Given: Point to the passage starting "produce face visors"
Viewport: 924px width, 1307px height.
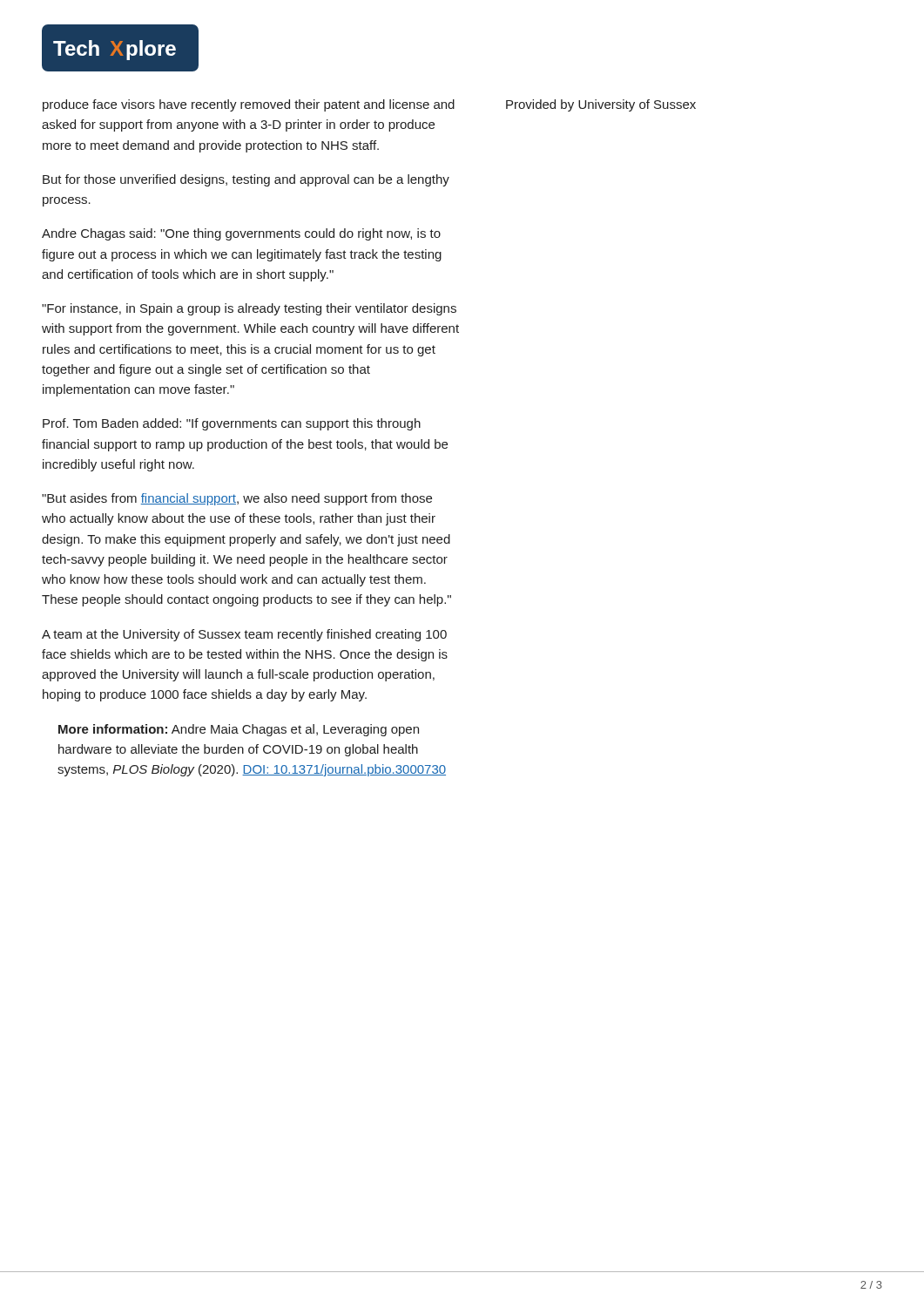Looking at the screenshot, I should [x=251, y=124].
